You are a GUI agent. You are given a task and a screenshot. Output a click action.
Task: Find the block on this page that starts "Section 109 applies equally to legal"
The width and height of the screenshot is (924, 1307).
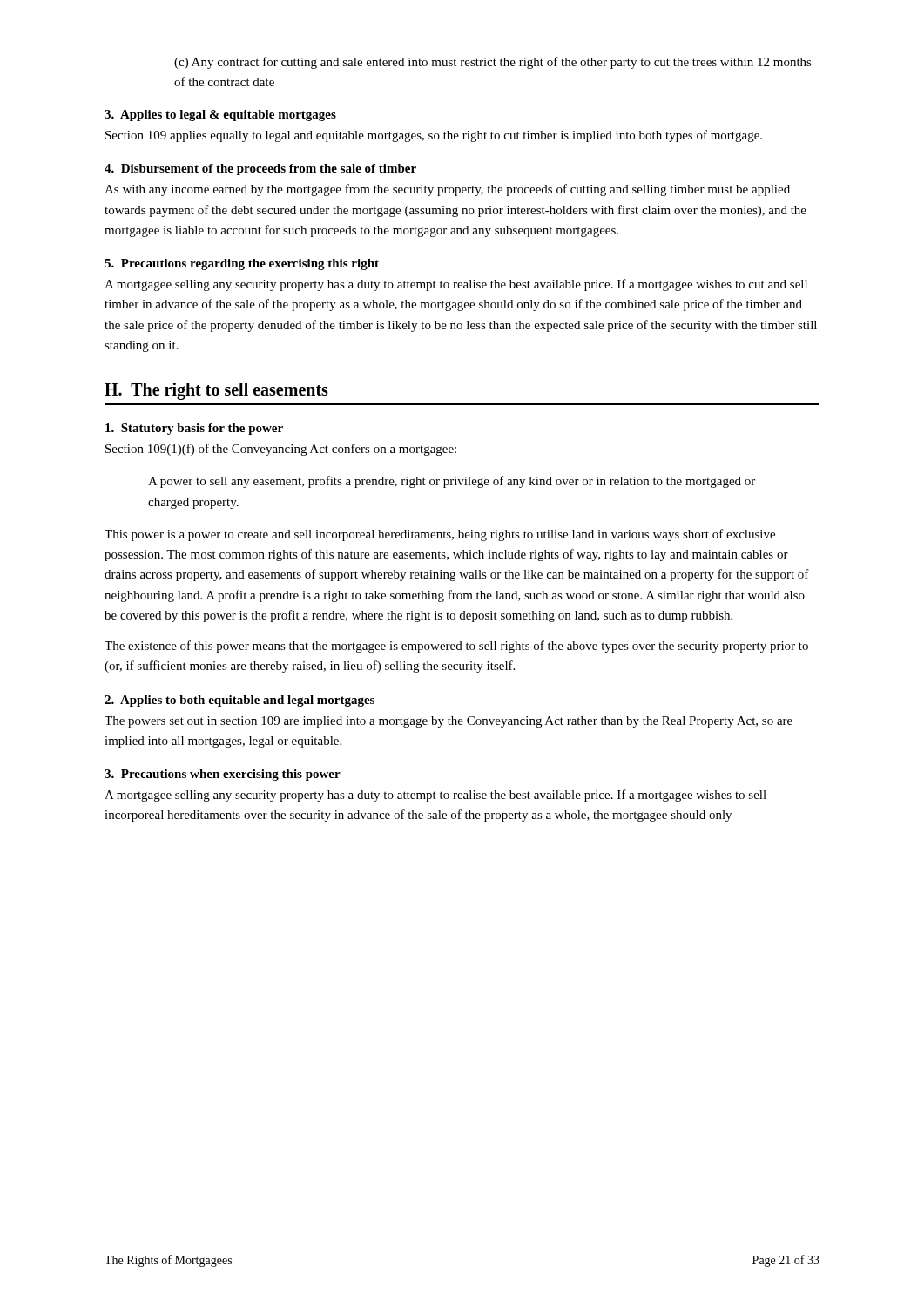click(434, 135)
